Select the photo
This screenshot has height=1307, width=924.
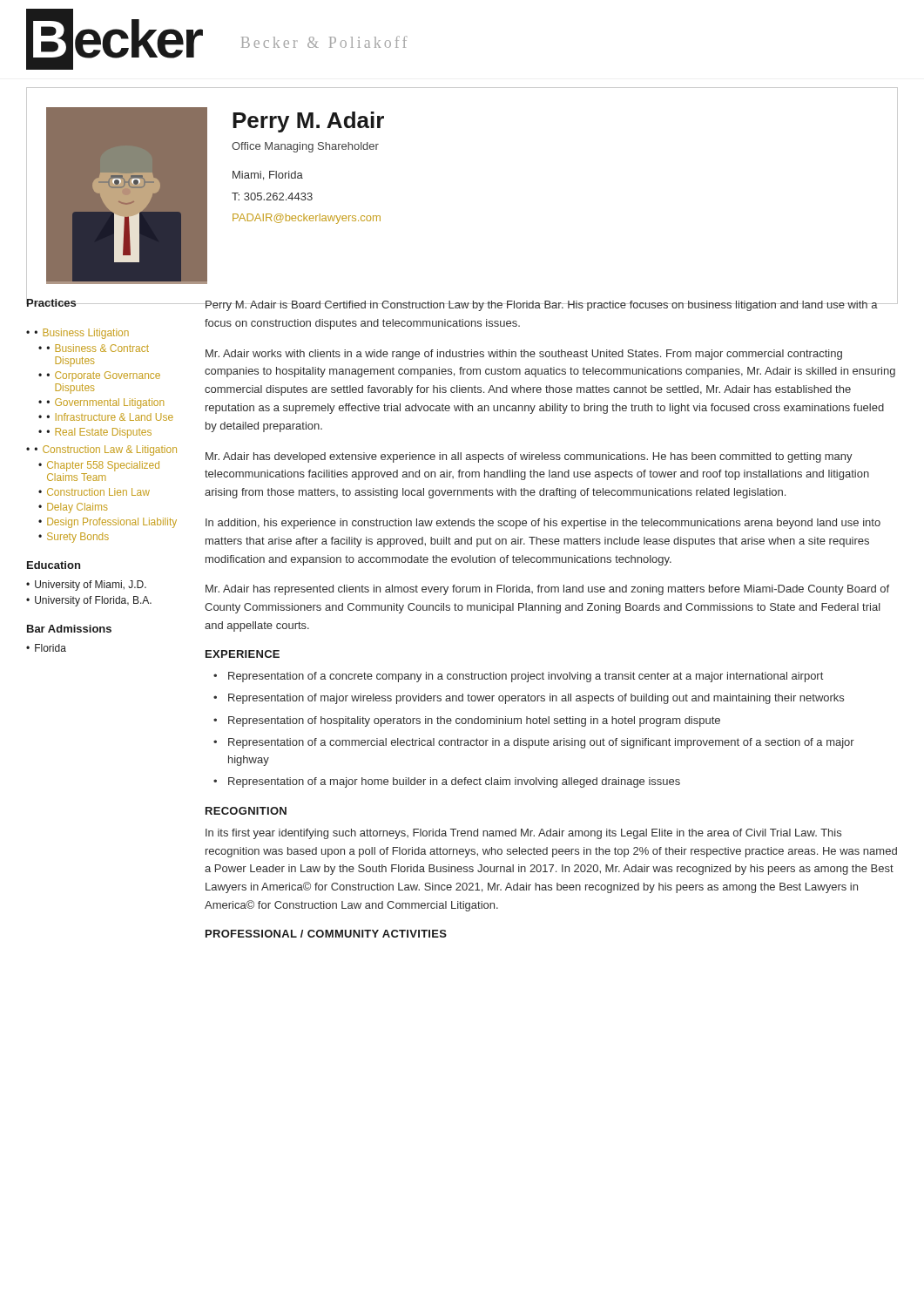[127, 196]
